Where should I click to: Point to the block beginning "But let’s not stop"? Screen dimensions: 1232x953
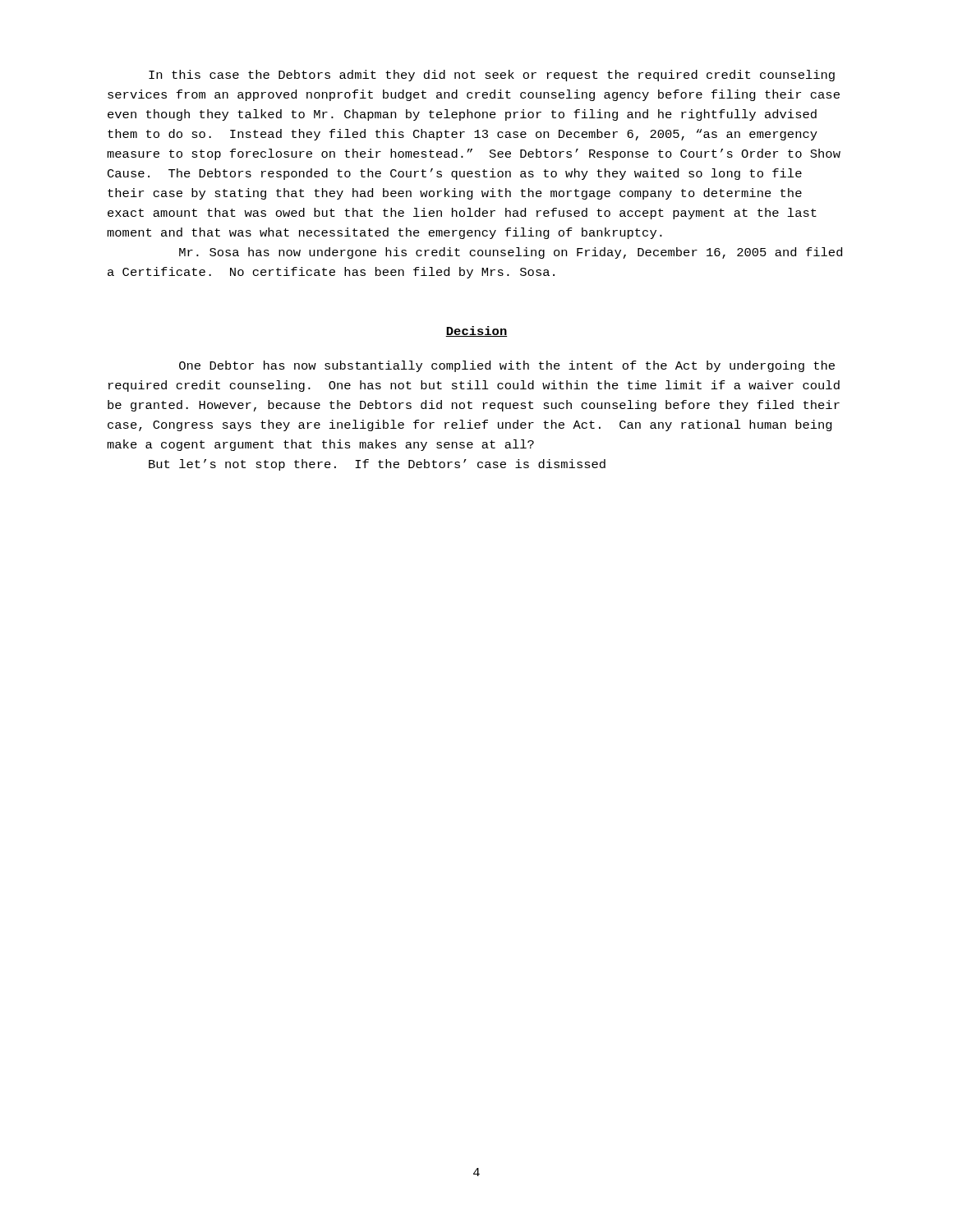tap(476, 465)
